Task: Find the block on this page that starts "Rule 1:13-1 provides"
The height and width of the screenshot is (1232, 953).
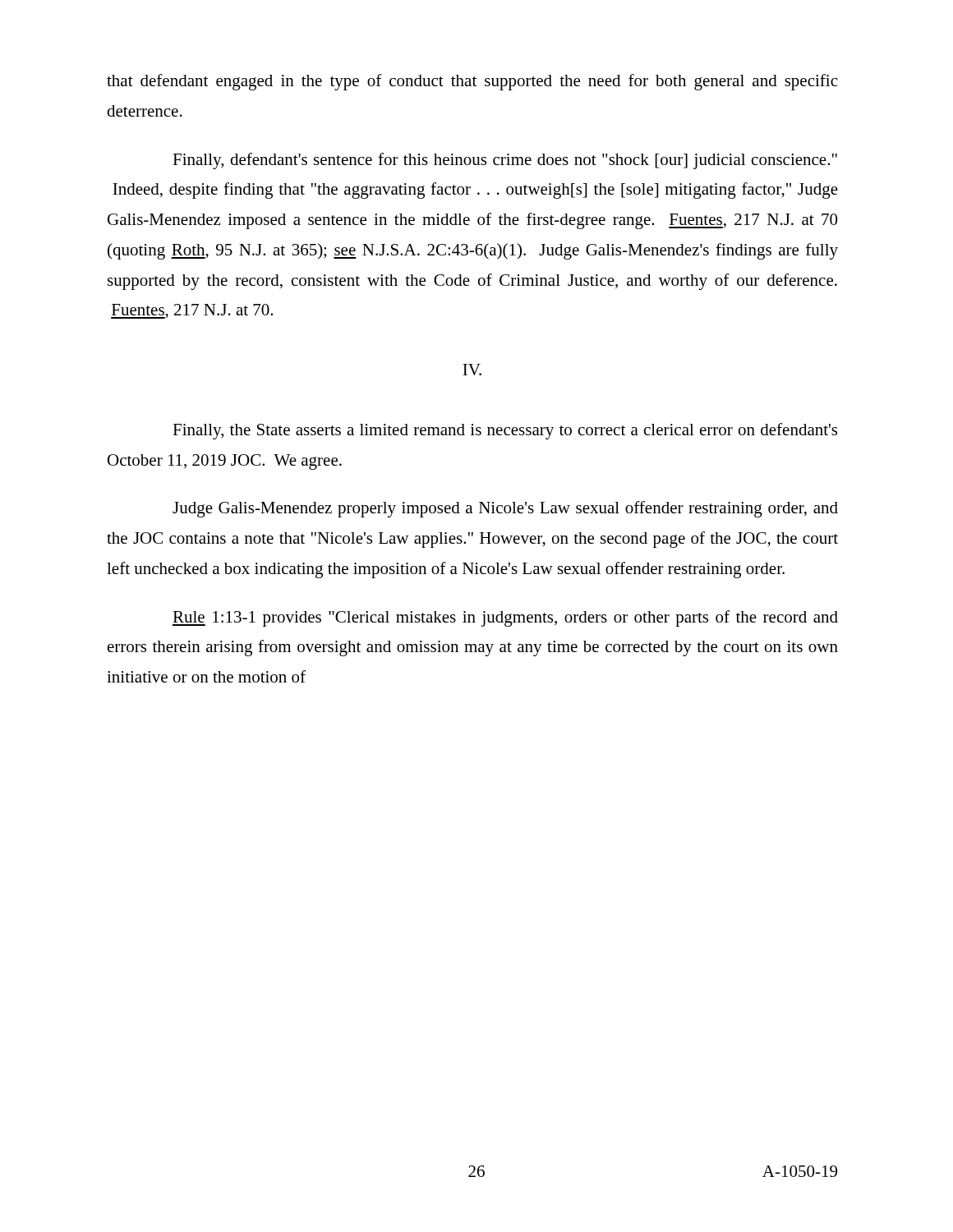Action: [x=472, y=647]
